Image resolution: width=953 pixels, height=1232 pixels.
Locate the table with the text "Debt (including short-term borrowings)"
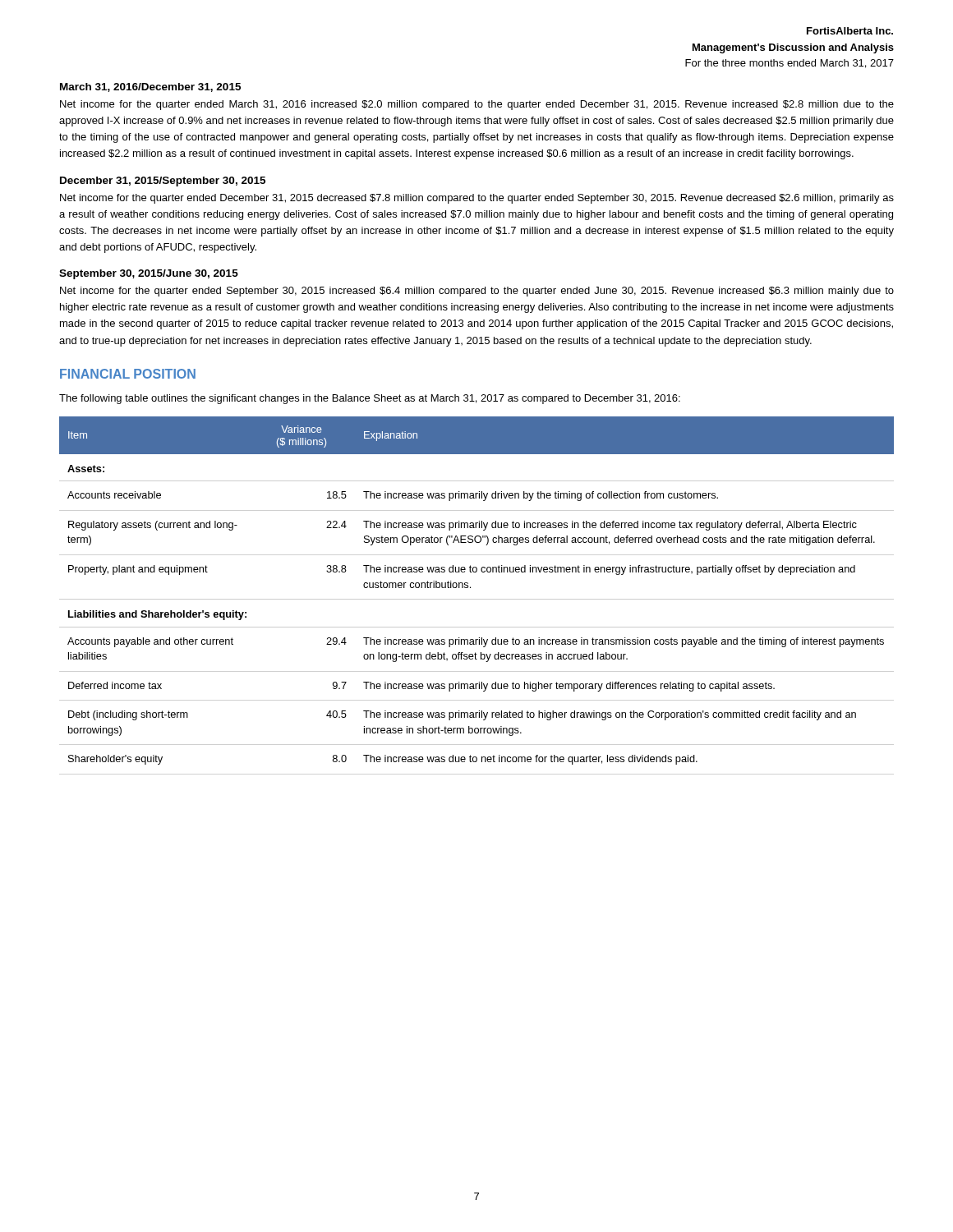pyautogui.click(x=476, y=595)
